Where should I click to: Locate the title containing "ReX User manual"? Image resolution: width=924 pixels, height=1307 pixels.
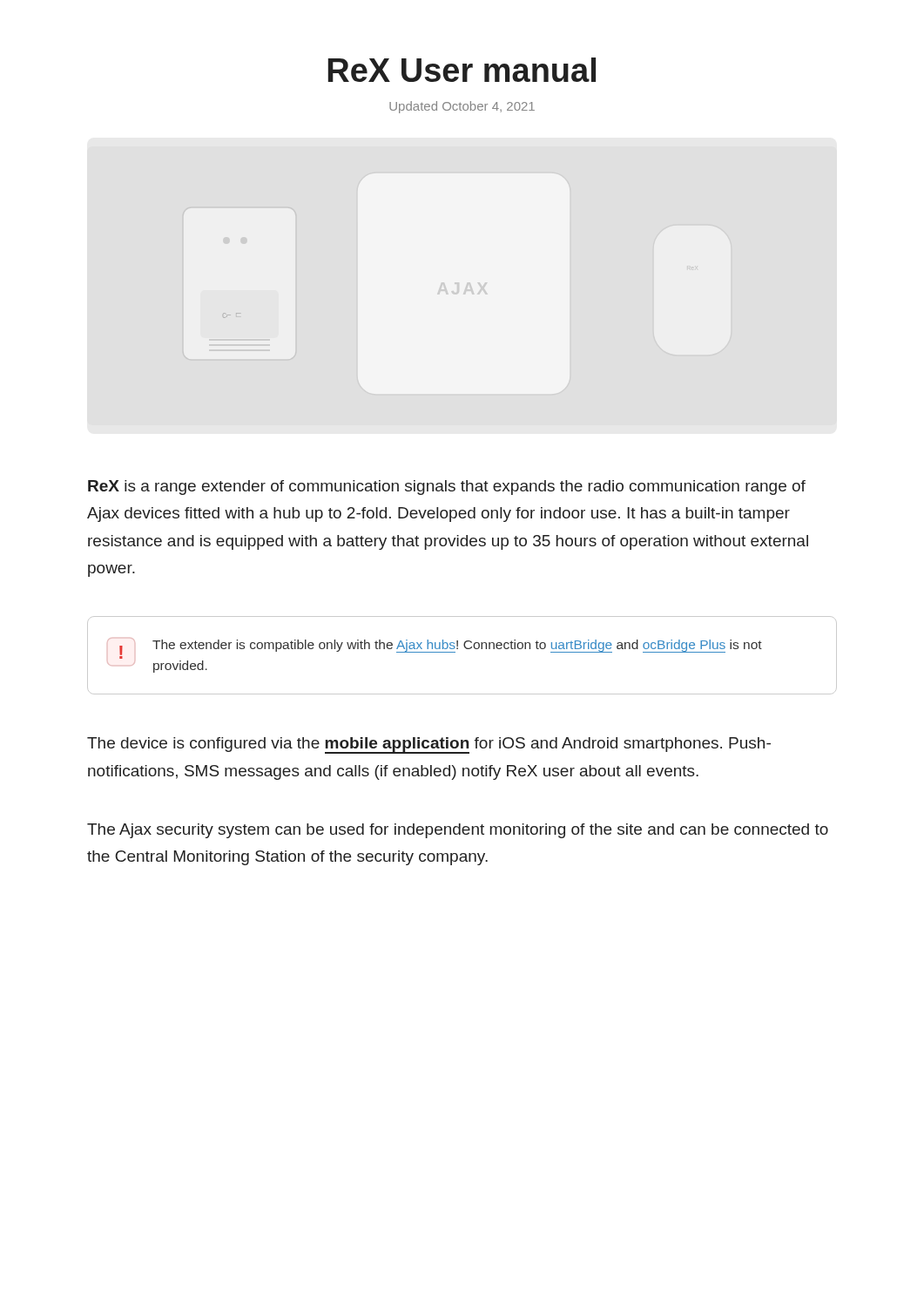pyautogui.click(x=462, y=71)
